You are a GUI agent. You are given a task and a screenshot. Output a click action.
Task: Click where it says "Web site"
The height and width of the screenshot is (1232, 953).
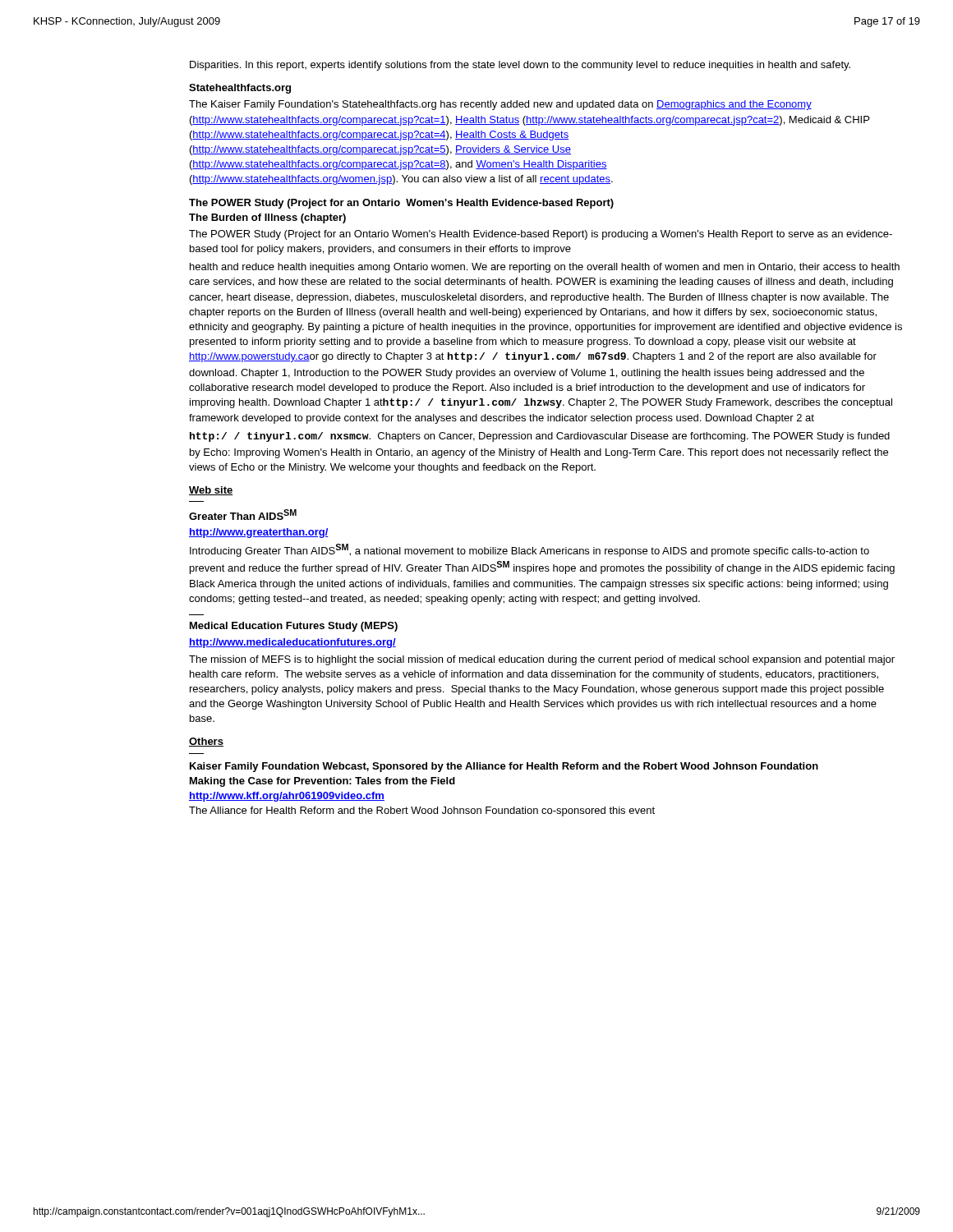click(x=211, y=490)
